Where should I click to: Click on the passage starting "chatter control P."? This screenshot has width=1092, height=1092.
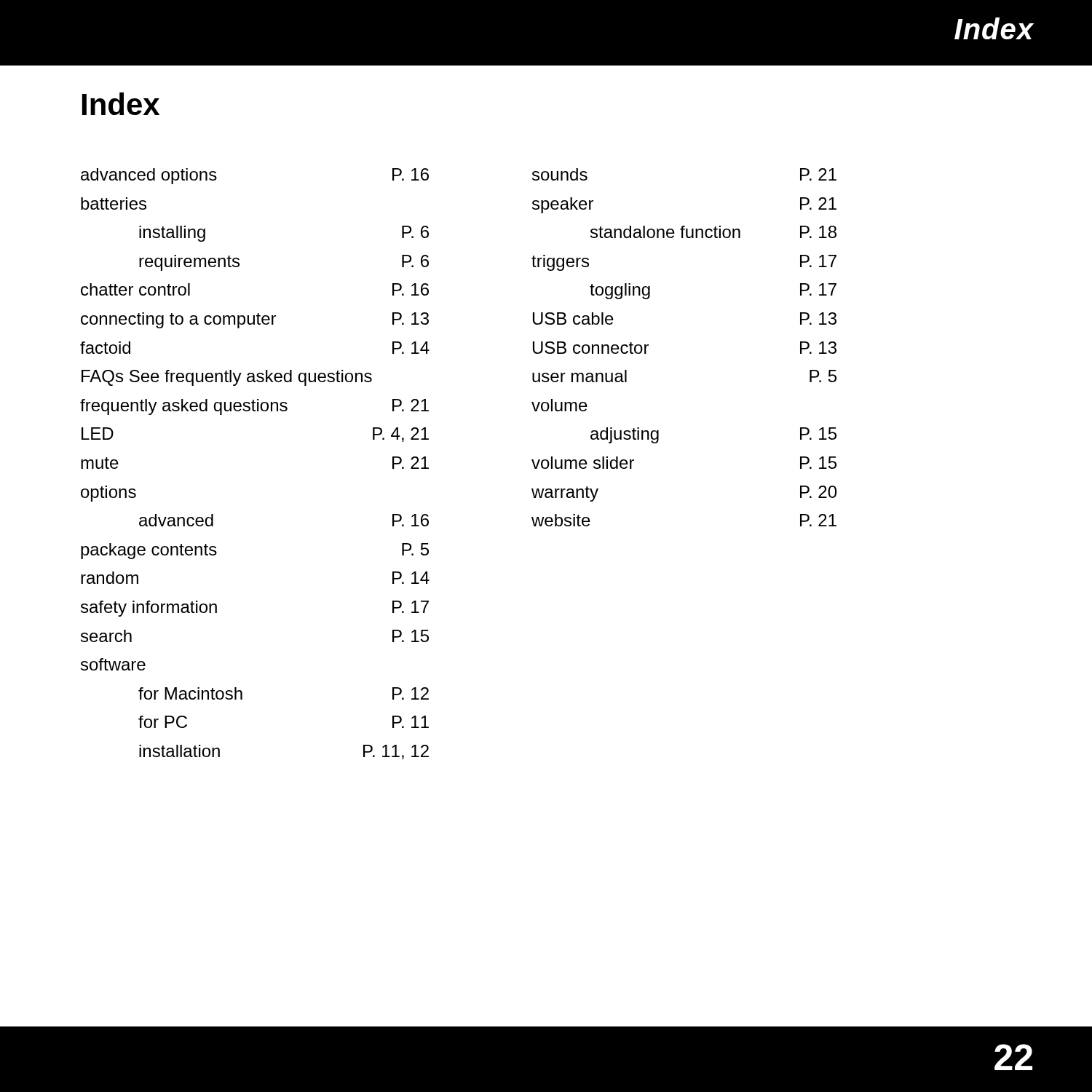tap(131, 289)
